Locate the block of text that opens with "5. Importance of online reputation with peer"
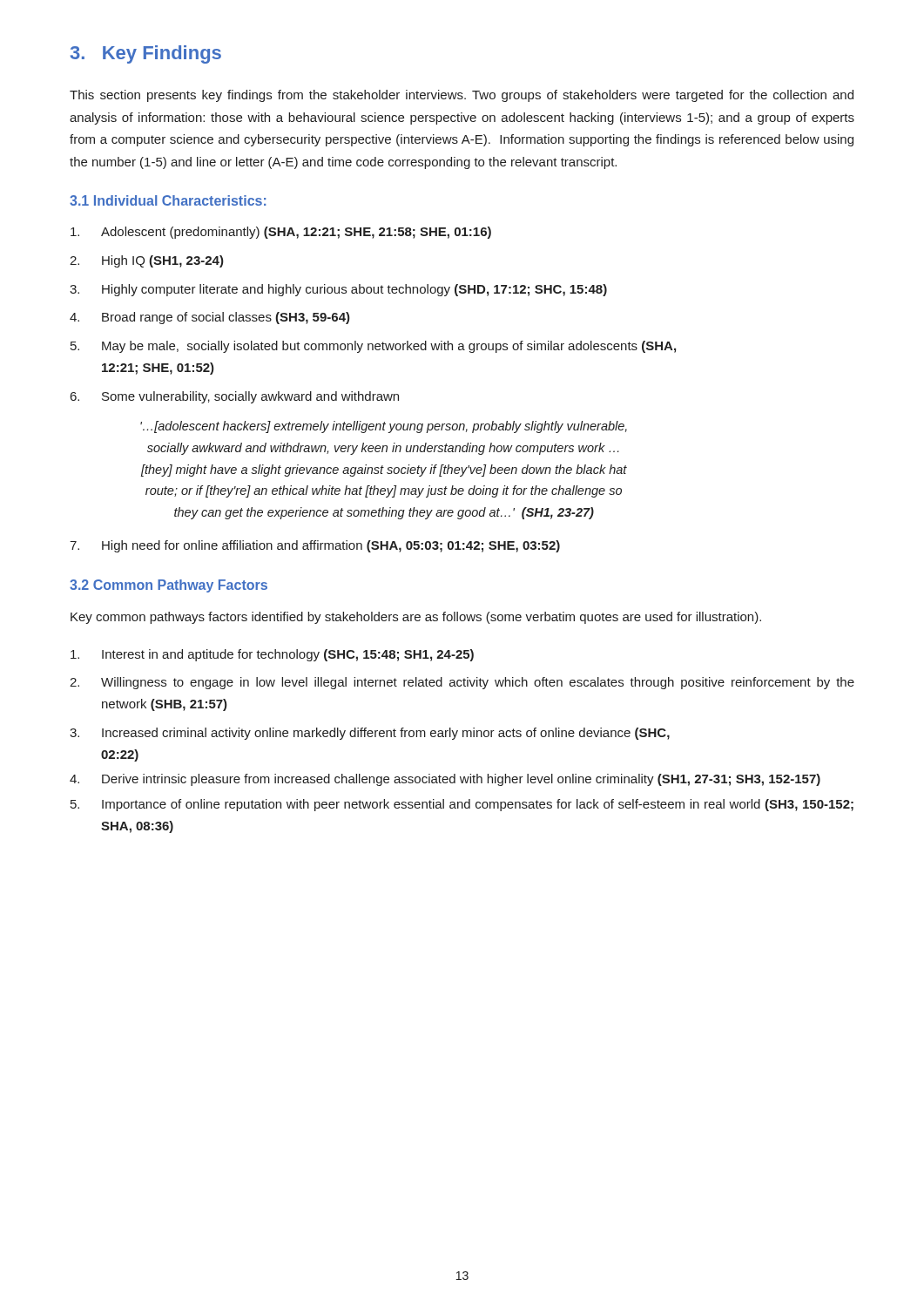The width and height of the screenshot is (924, 1307). click(x=462, y=816)
